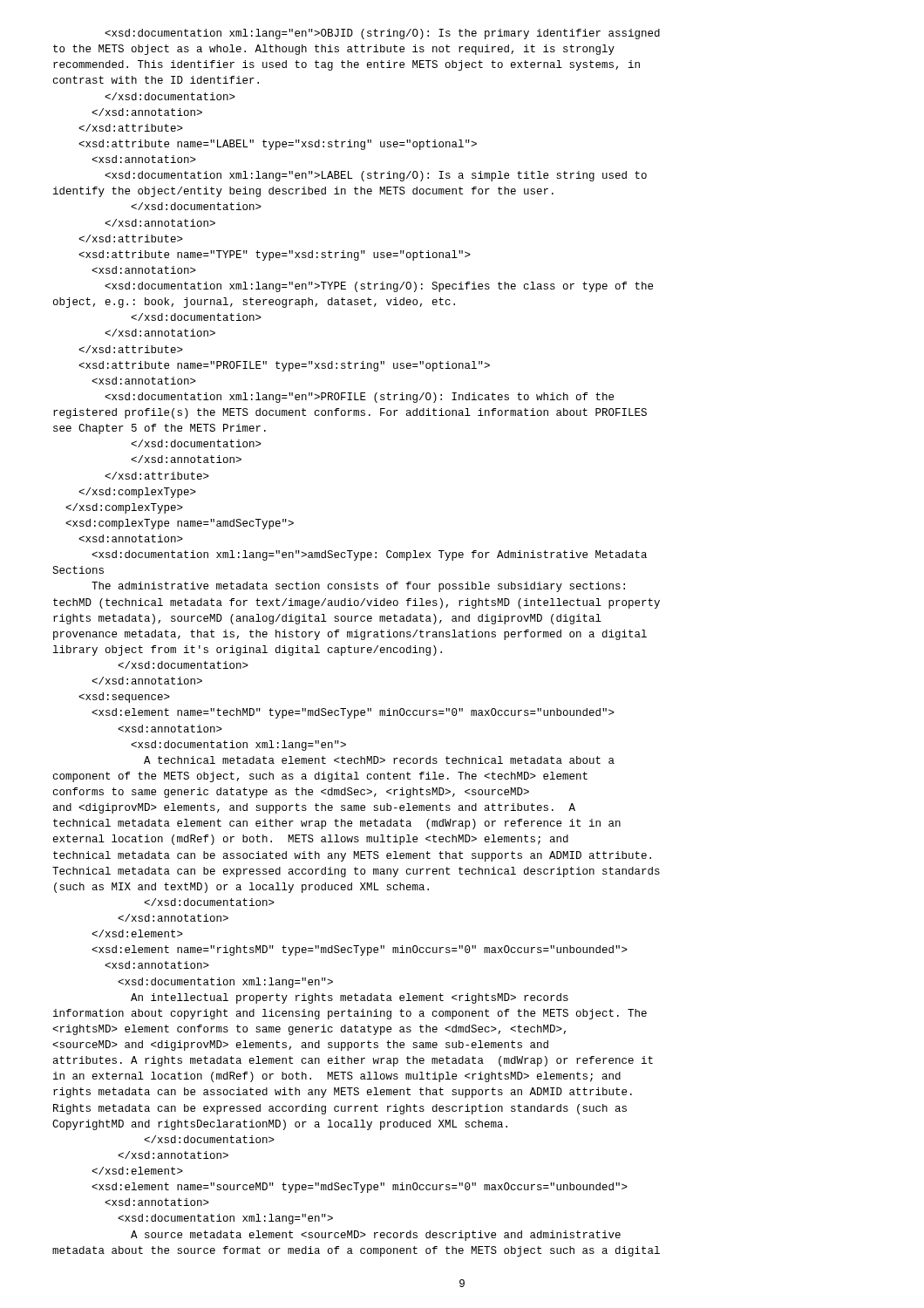Point to the element starting "OBJID (string/O): Is the primary identifier assigned to"
Image resolution: width=924 pixels, height=1308 pixels.
coord(462,643)
